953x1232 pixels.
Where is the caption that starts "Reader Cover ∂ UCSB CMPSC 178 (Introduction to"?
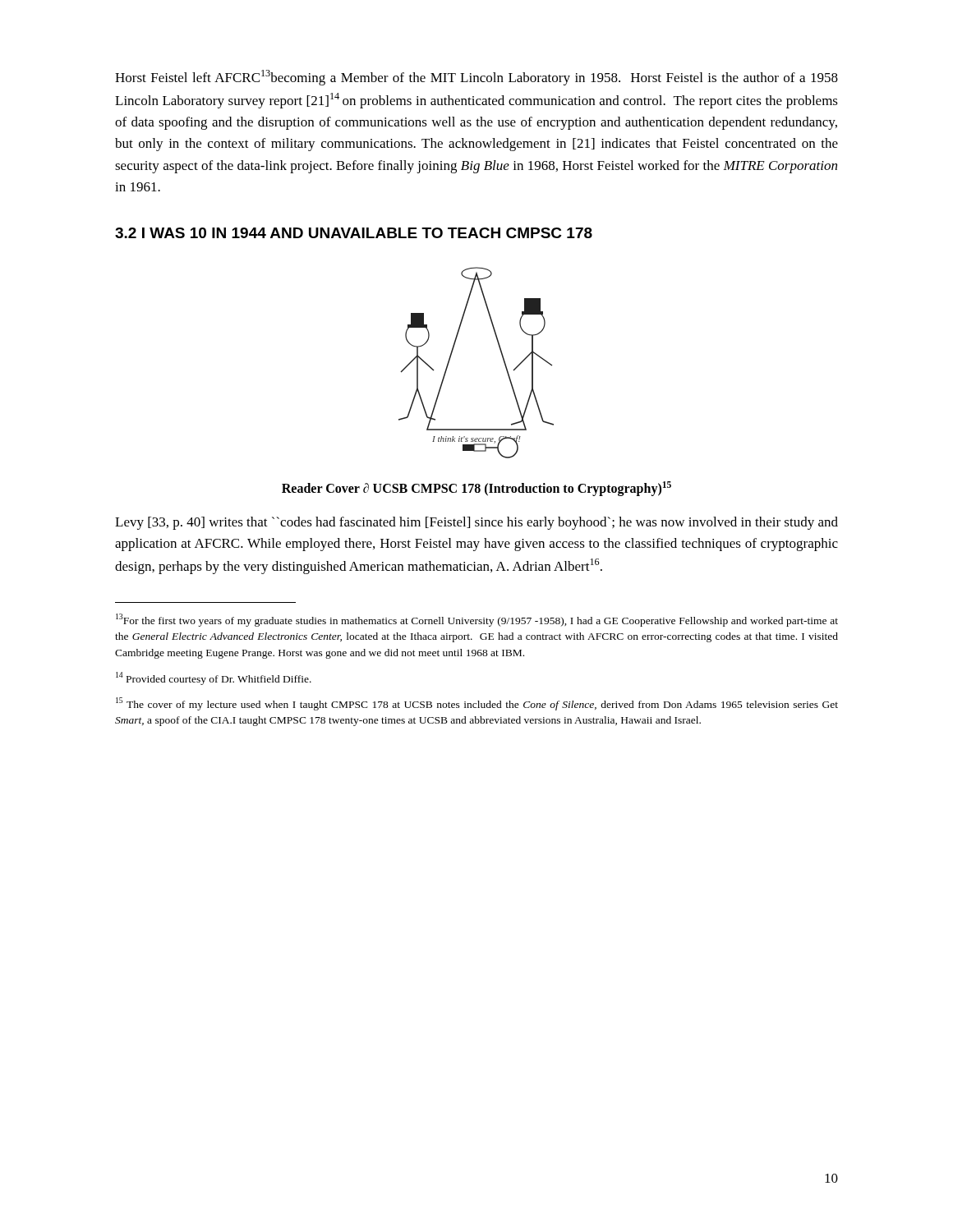tap(476, 488)
